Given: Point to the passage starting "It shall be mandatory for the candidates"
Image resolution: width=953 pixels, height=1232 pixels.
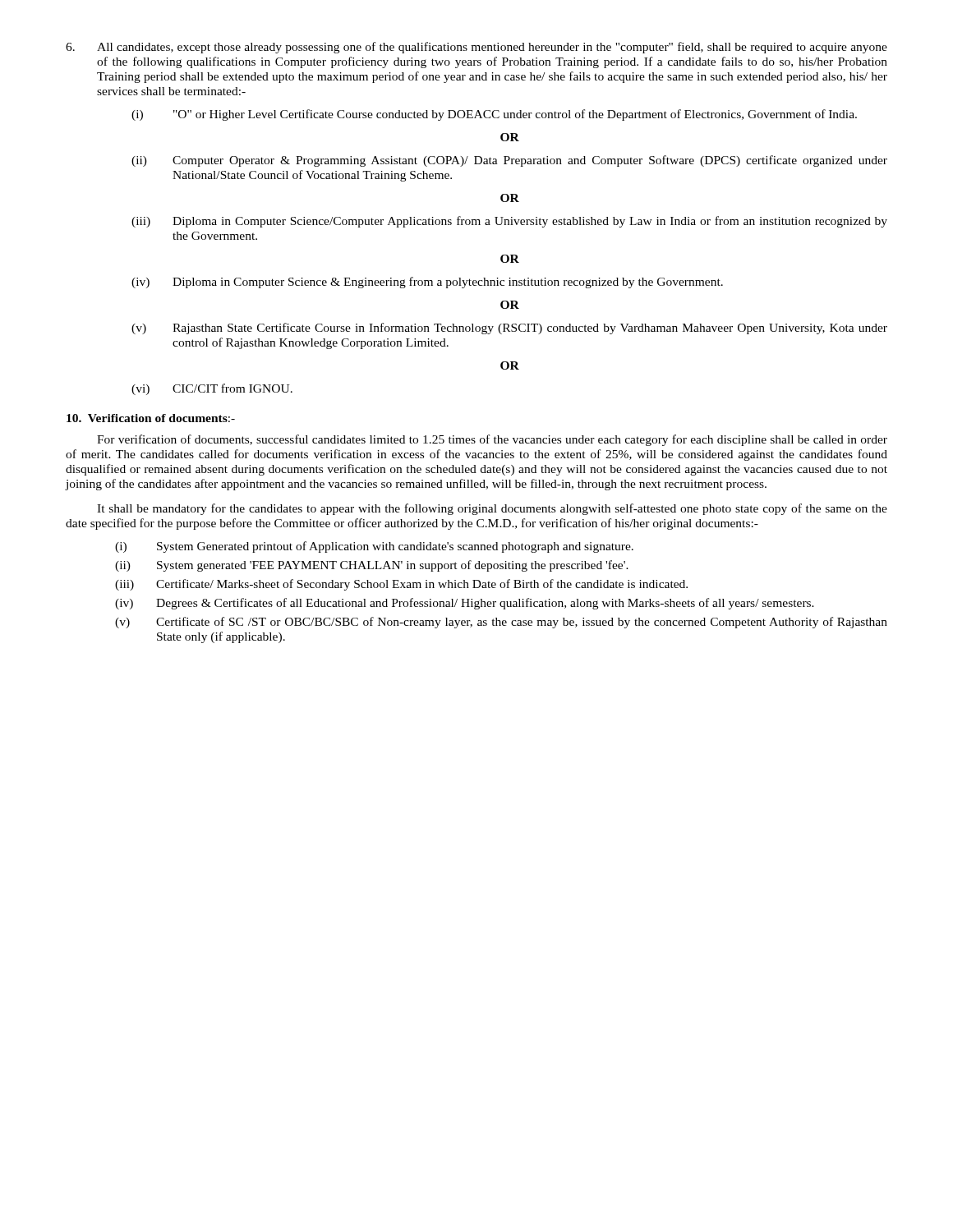Looking at the screenshot, I should 476,515.
